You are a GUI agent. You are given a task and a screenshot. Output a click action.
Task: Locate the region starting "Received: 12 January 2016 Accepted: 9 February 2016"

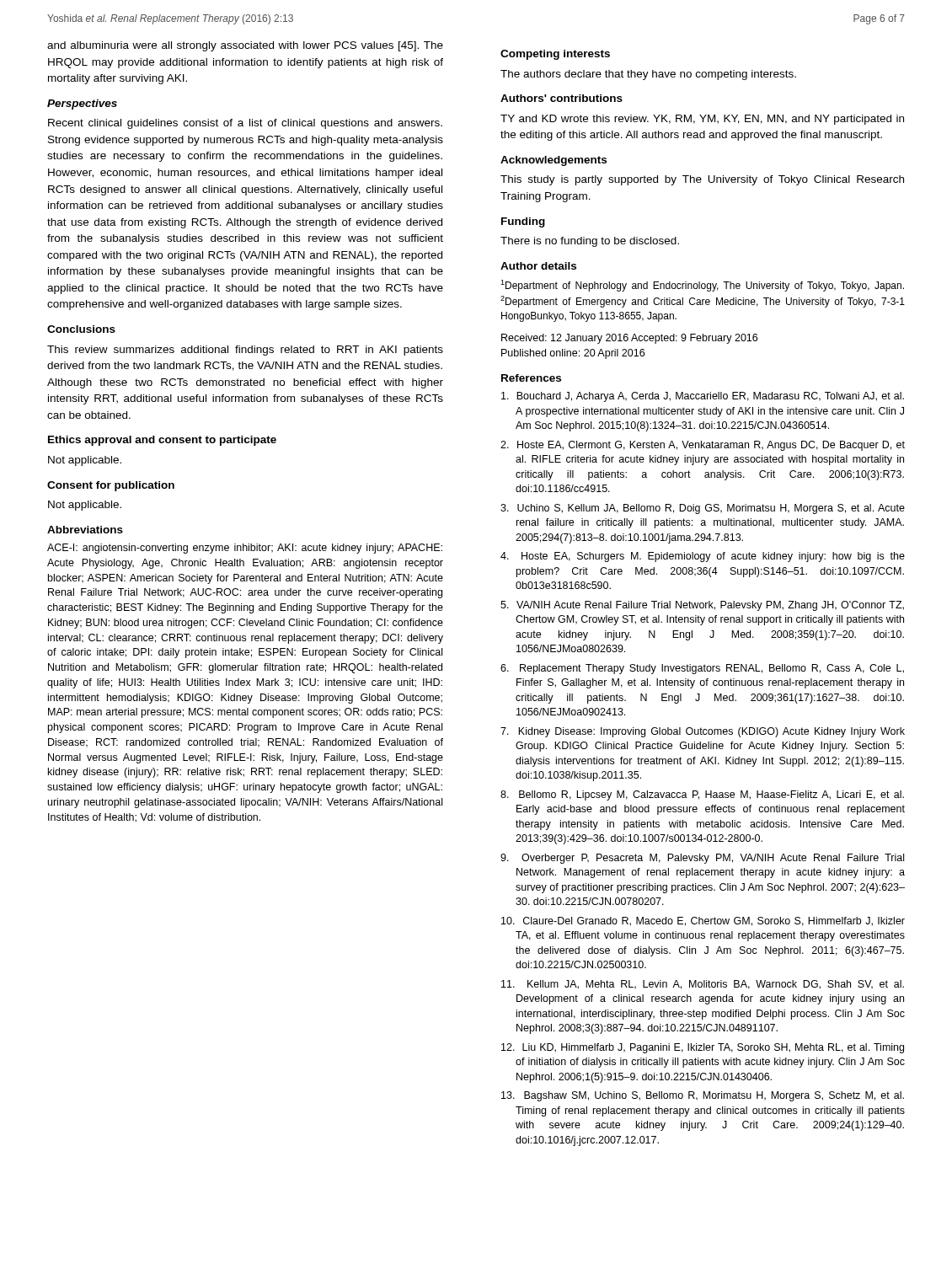point(703,346)
